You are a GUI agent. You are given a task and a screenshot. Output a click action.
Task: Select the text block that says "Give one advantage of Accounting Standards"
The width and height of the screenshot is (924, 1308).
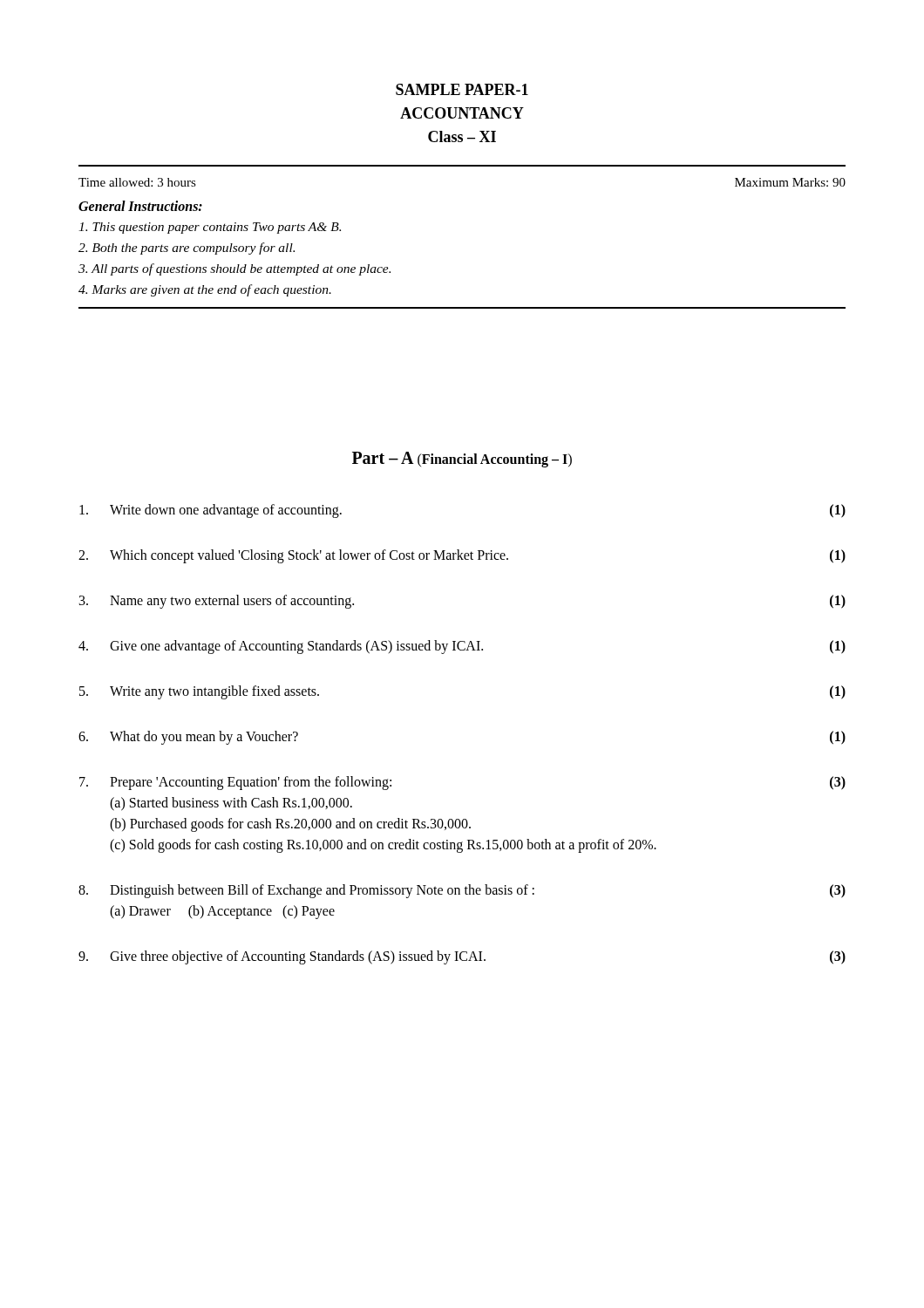coord(462,646)
